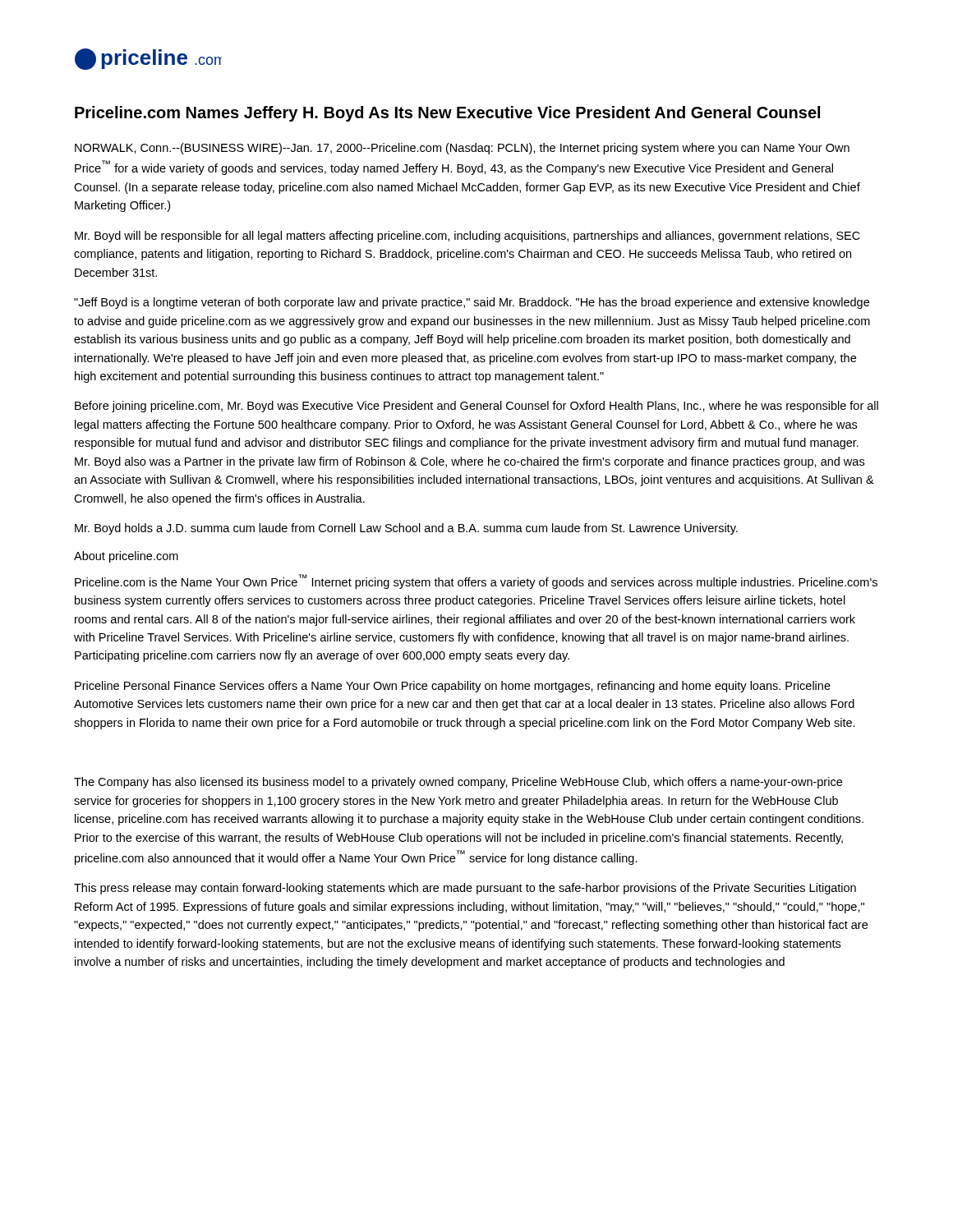Find the passage starting ""Jeff Boyd is a longtime veteran"
The width and height of the screenshot is (953, 1232).
pos(472,339)
